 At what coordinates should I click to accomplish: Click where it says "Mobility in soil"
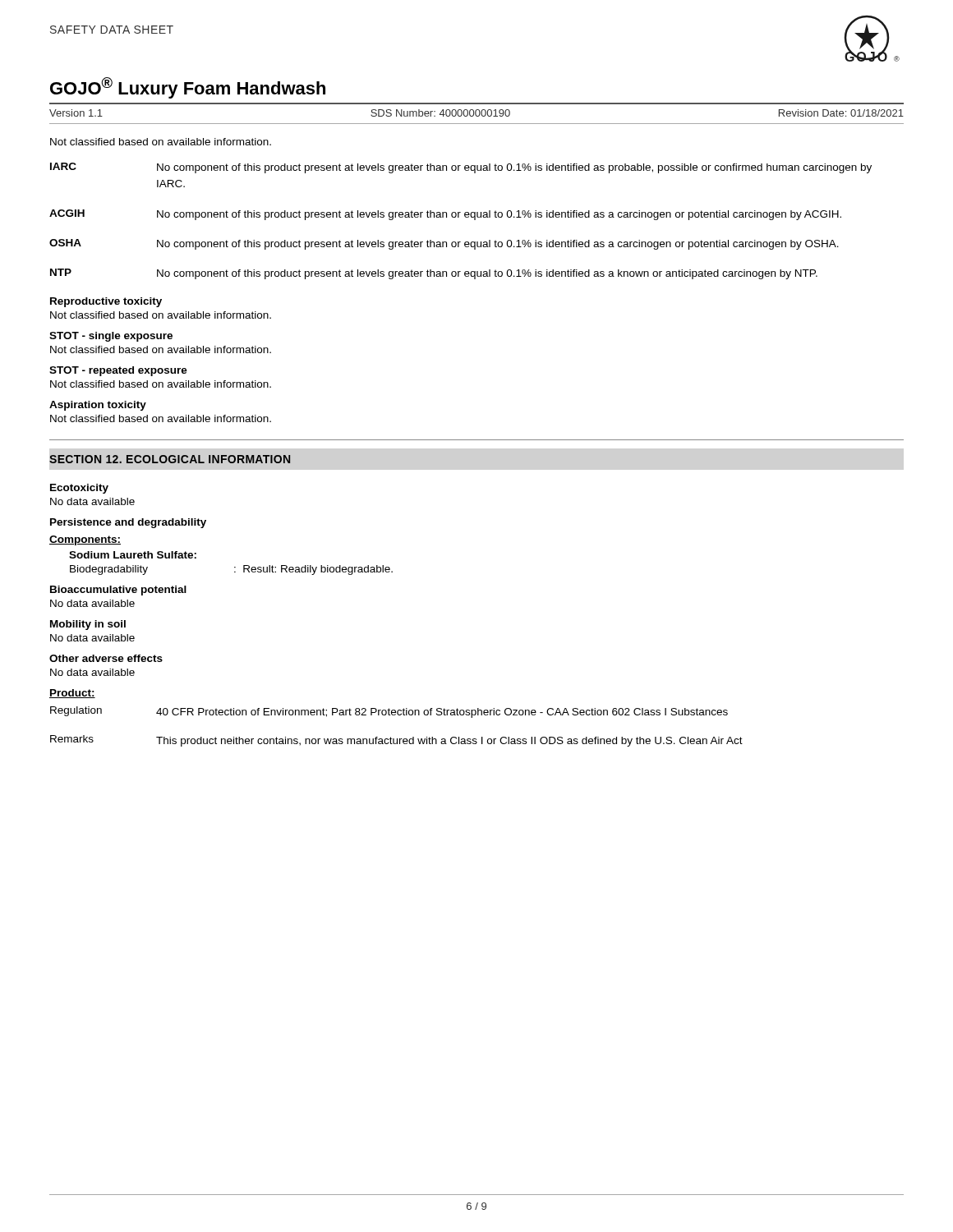click(88, 624)
